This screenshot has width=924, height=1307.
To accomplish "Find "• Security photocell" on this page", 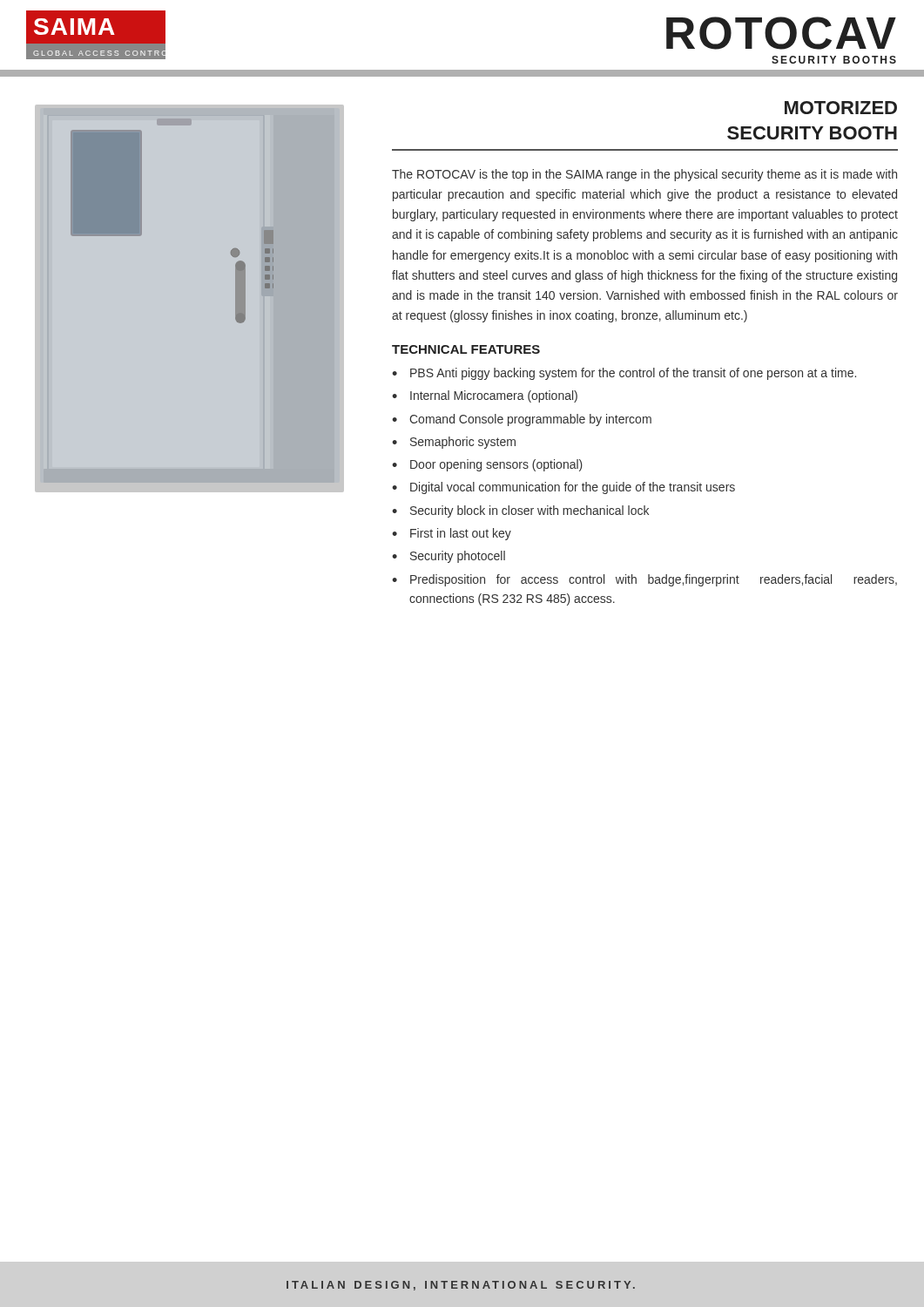I will click(x=449, y=557).
